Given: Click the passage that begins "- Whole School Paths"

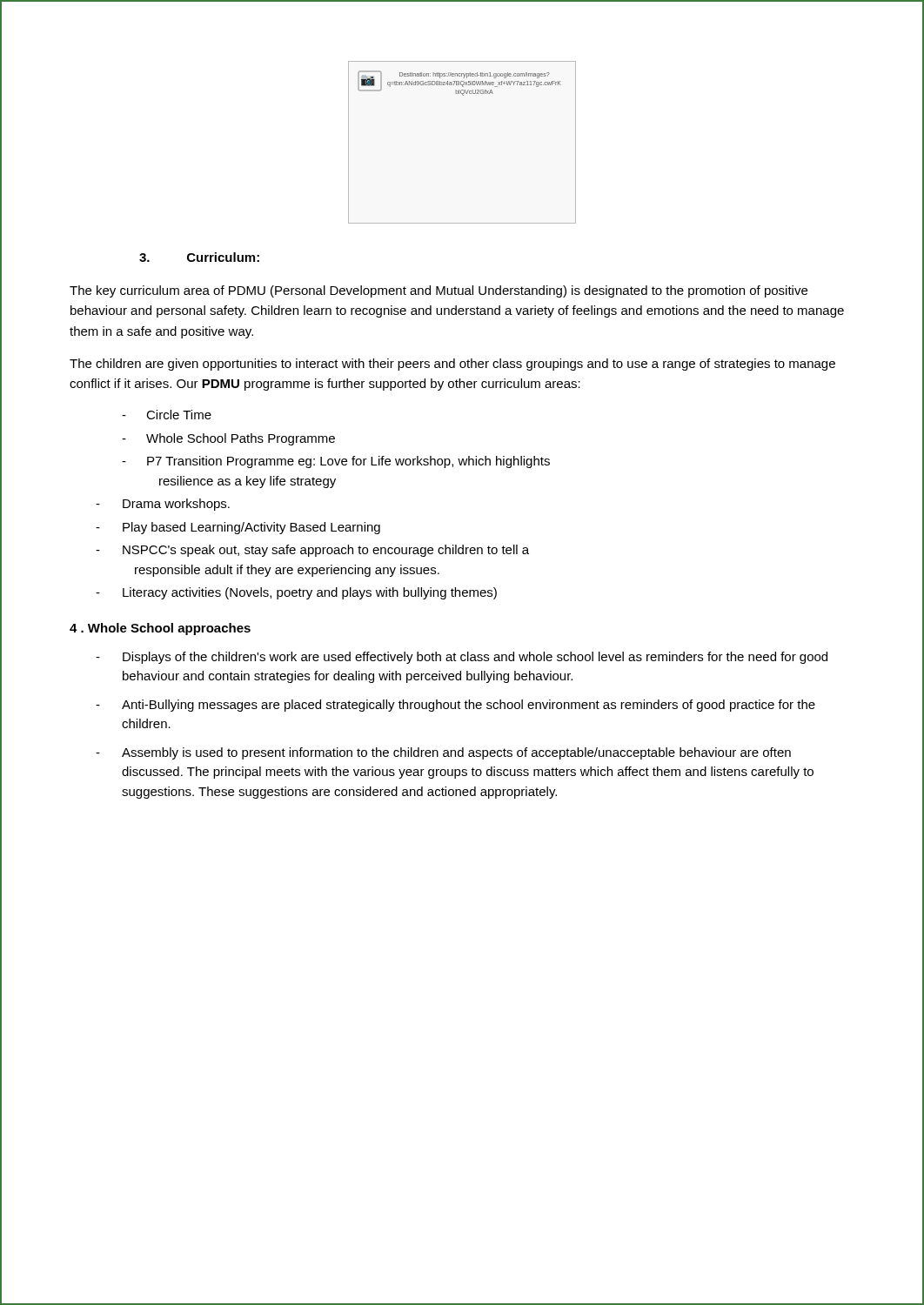Looking at the screenshot, I should 229,438.
